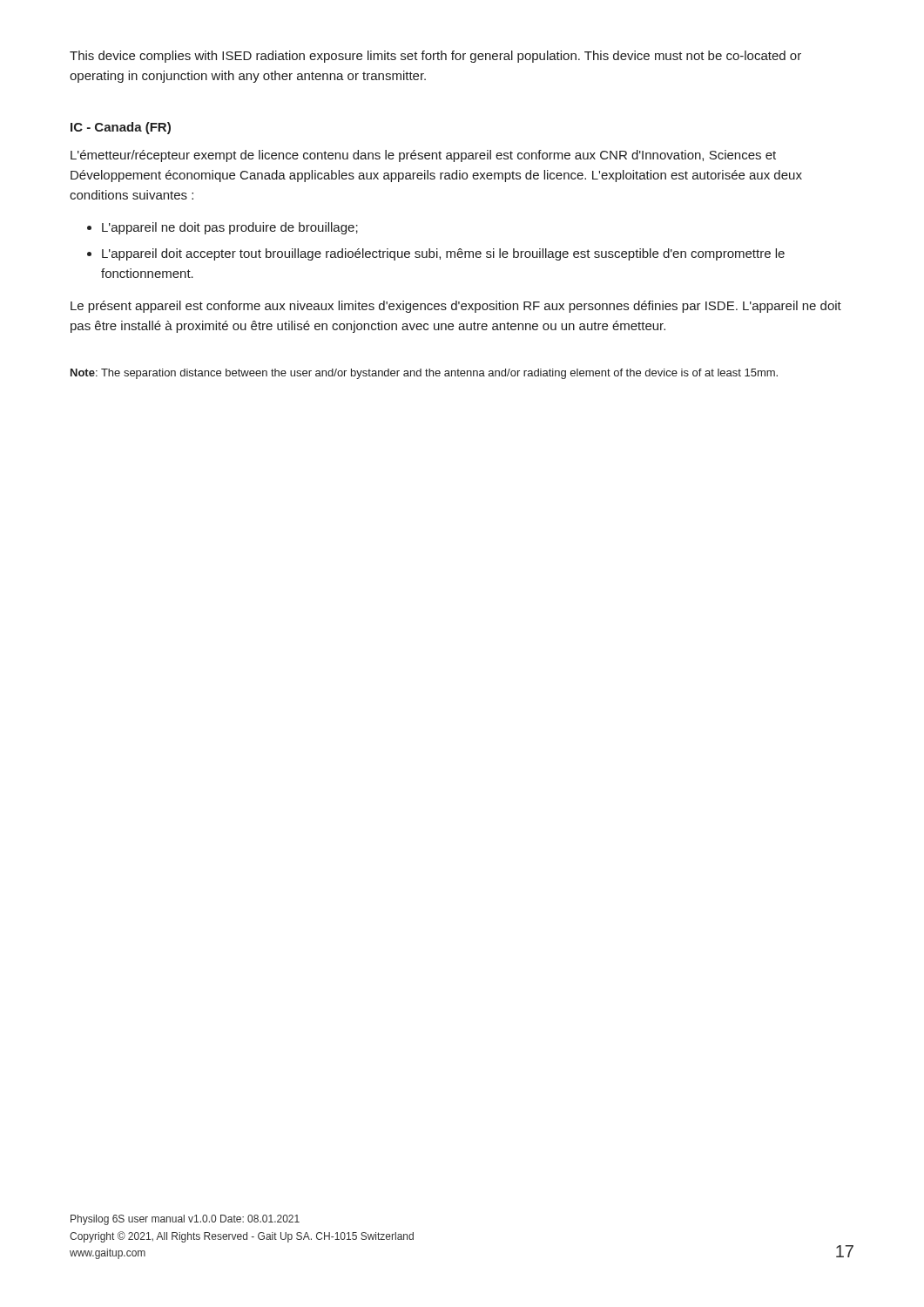
Task: Point to the block beginning "L'appareil doit accepter tout brouillage radioélectrique subi, même"
Action: [x=443, y=263]
